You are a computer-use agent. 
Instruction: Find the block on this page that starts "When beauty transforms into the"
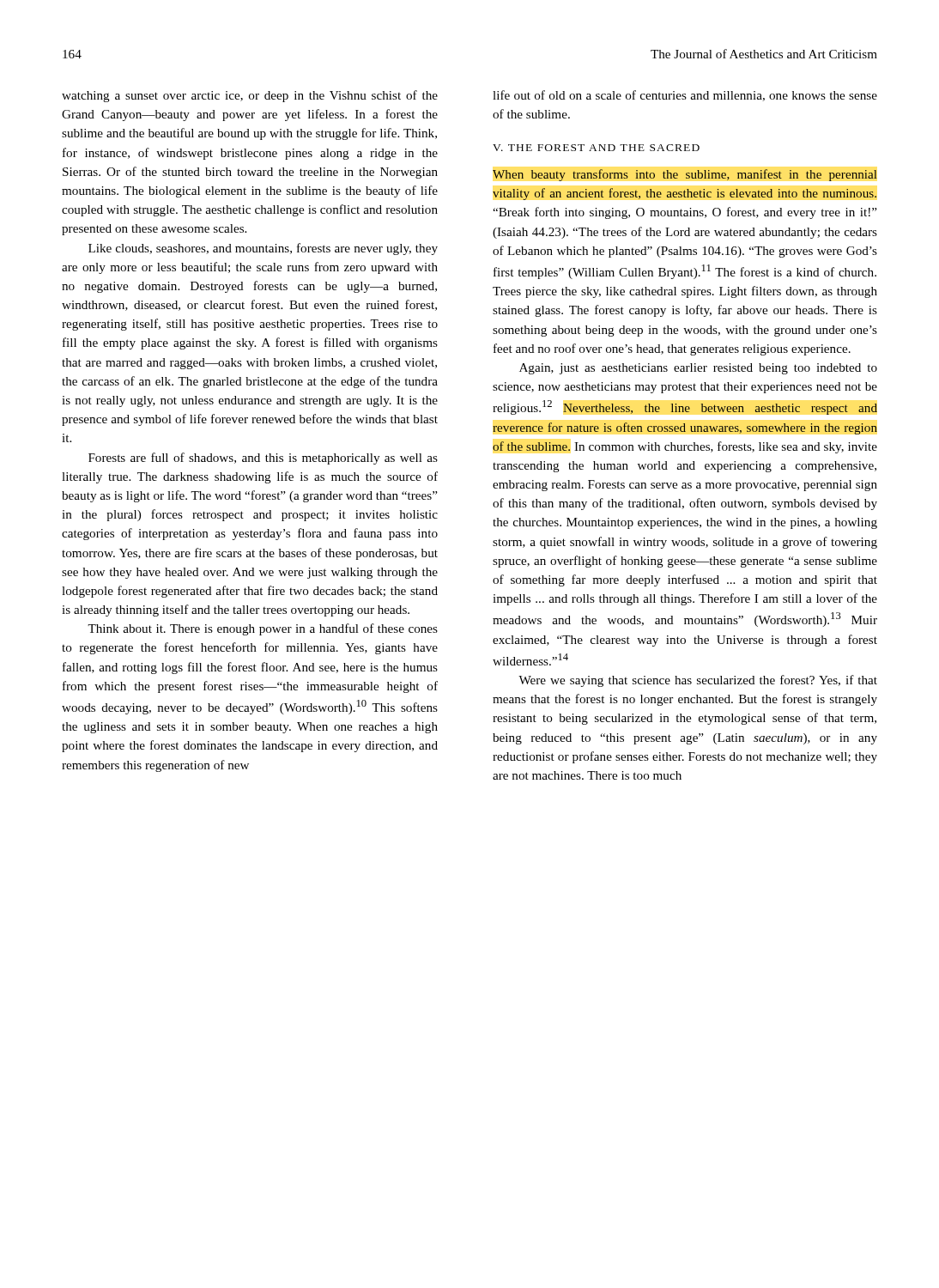coord(685,475)
